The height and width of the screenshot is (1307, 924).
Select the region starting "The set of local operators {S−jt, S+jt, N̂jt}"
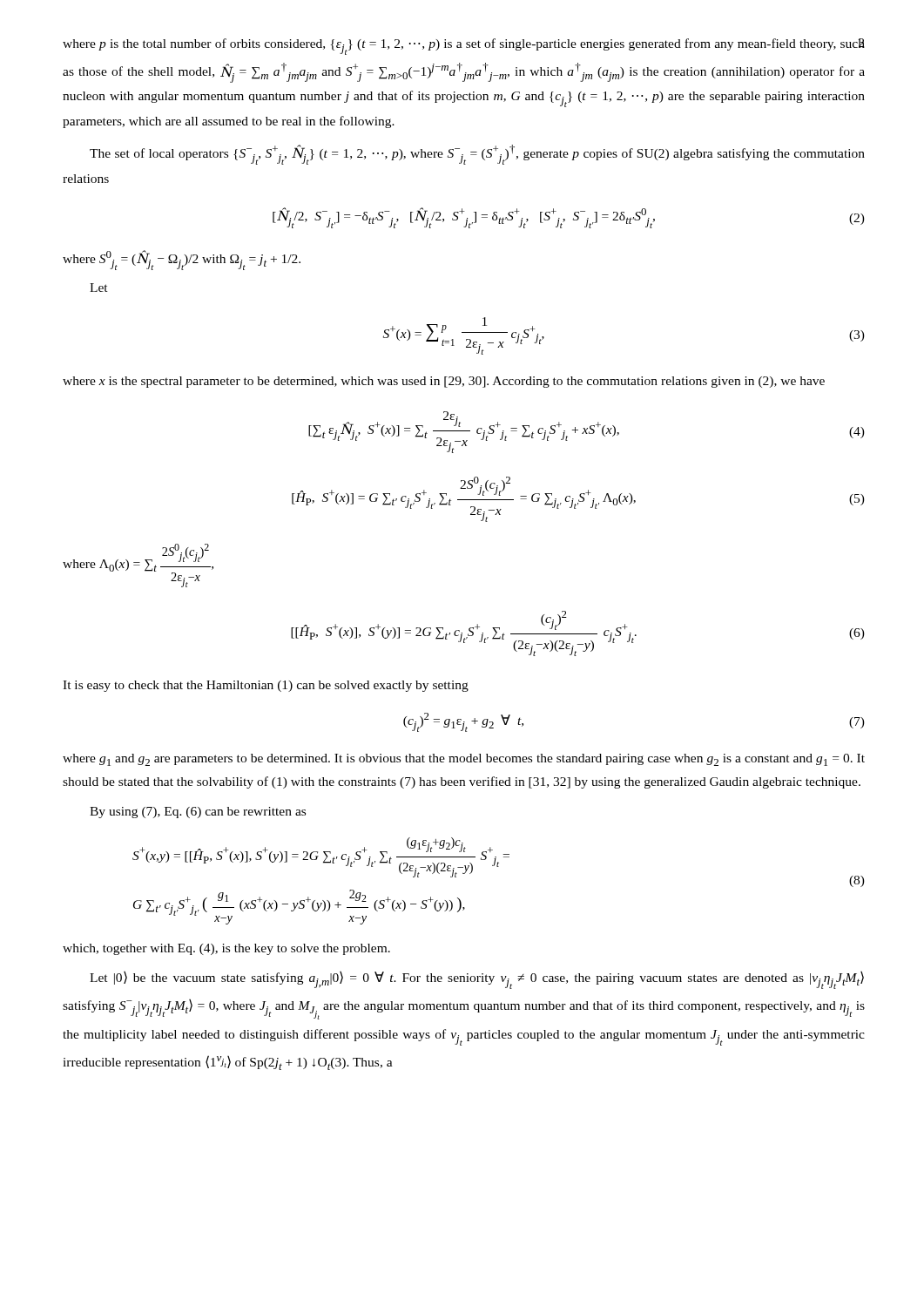coord(464,164)
